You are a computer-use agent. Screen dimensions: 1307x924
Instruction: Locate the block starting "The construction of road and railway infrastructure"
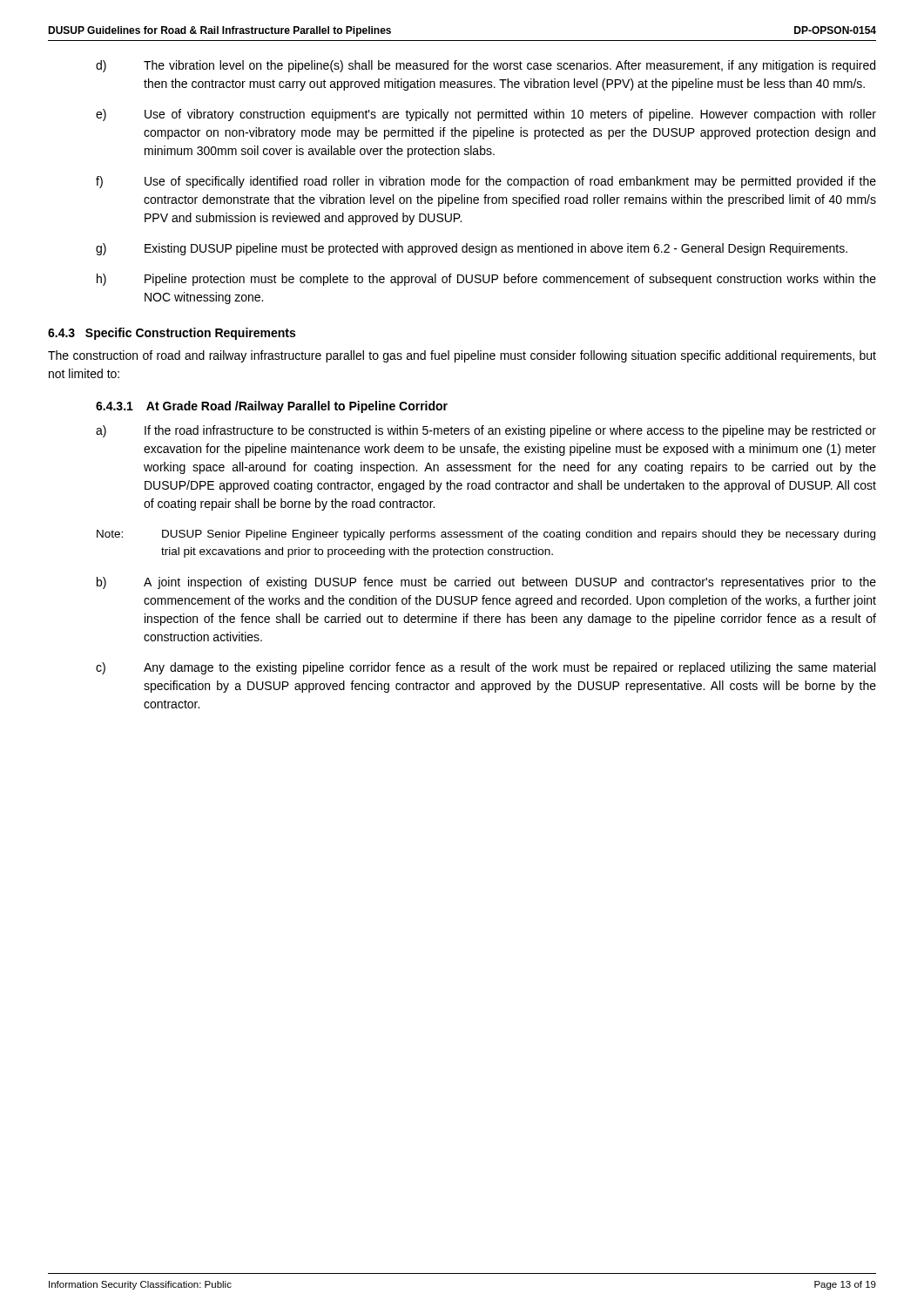pyautogui.click(x=462, y=365)
